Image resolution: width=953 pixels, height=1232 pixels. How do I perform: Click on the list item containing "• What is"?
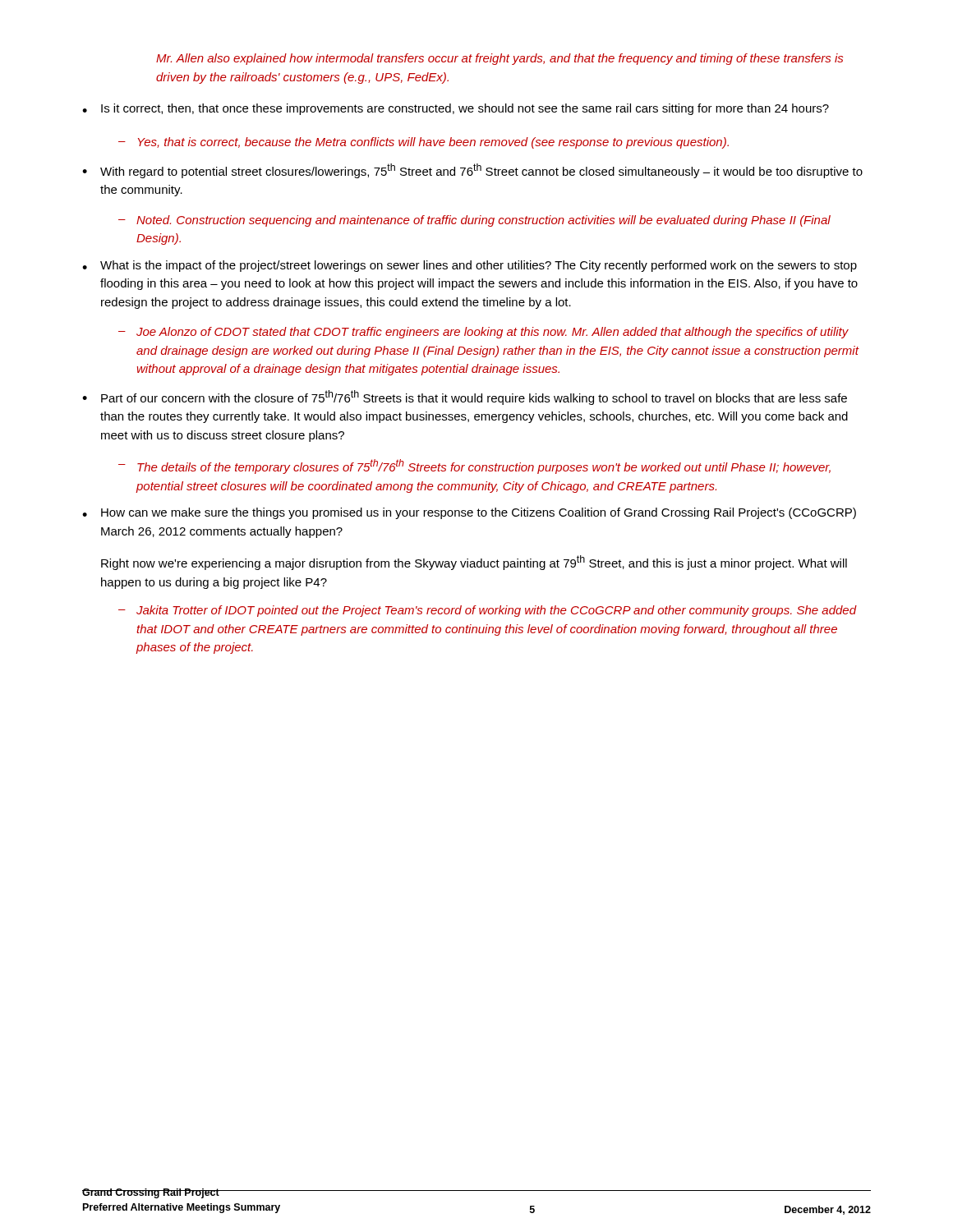click(x=476, y=284)
